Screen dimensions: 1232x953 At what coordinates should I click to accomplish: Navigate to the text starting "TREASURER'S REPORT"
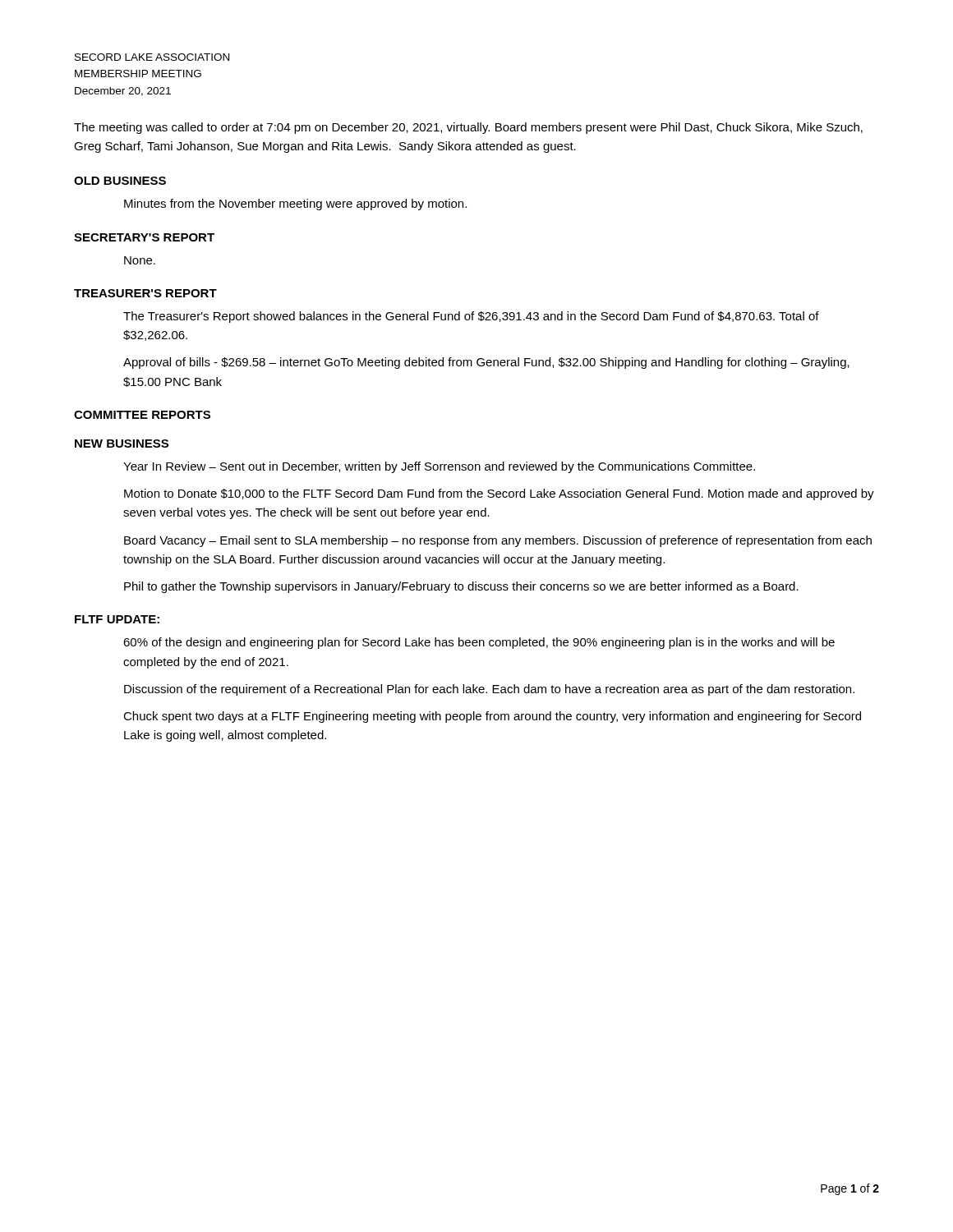pyautogui.click(x=145, y=293)
